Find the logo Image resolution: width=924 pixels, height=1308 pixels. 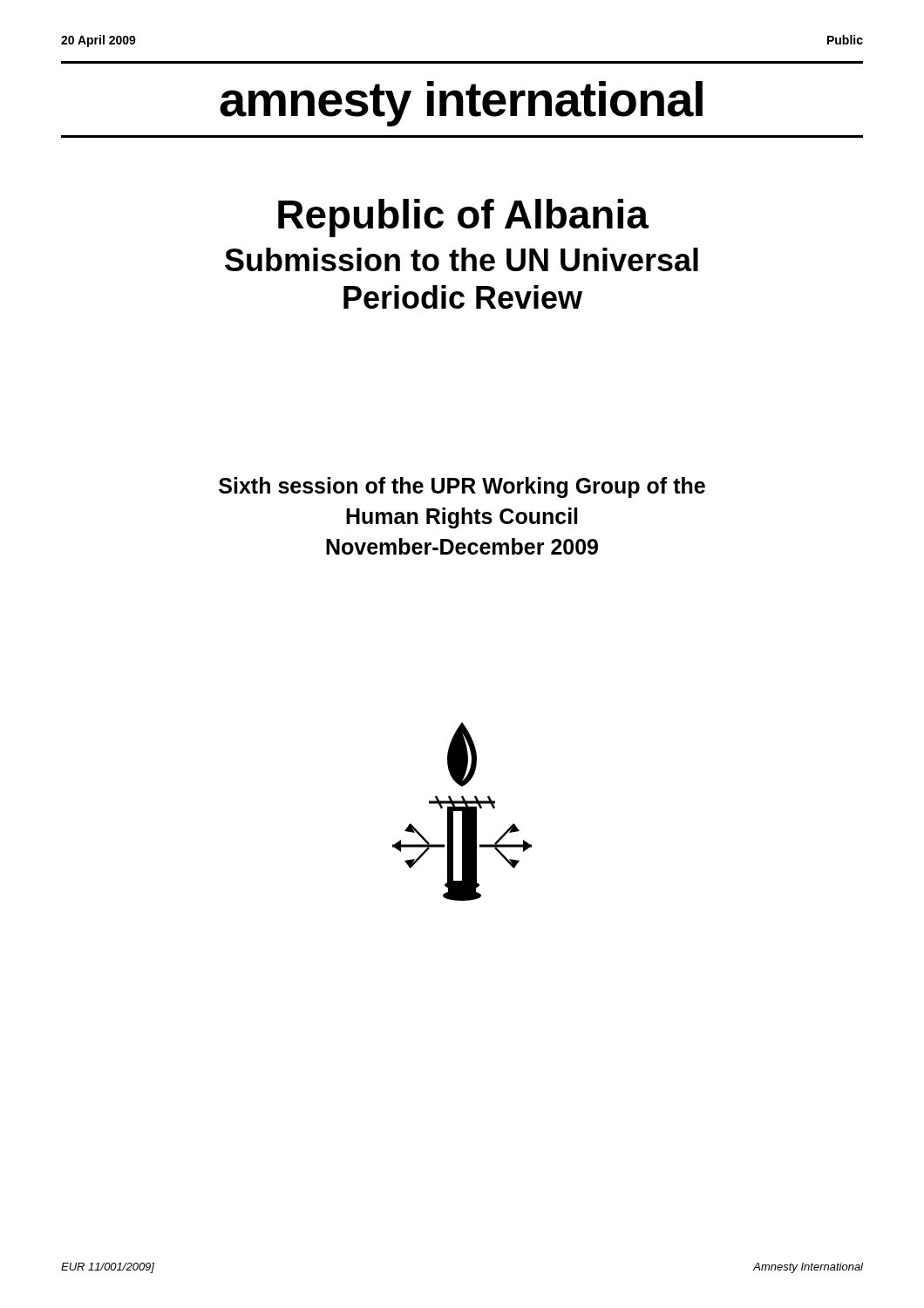click(462, 820)
